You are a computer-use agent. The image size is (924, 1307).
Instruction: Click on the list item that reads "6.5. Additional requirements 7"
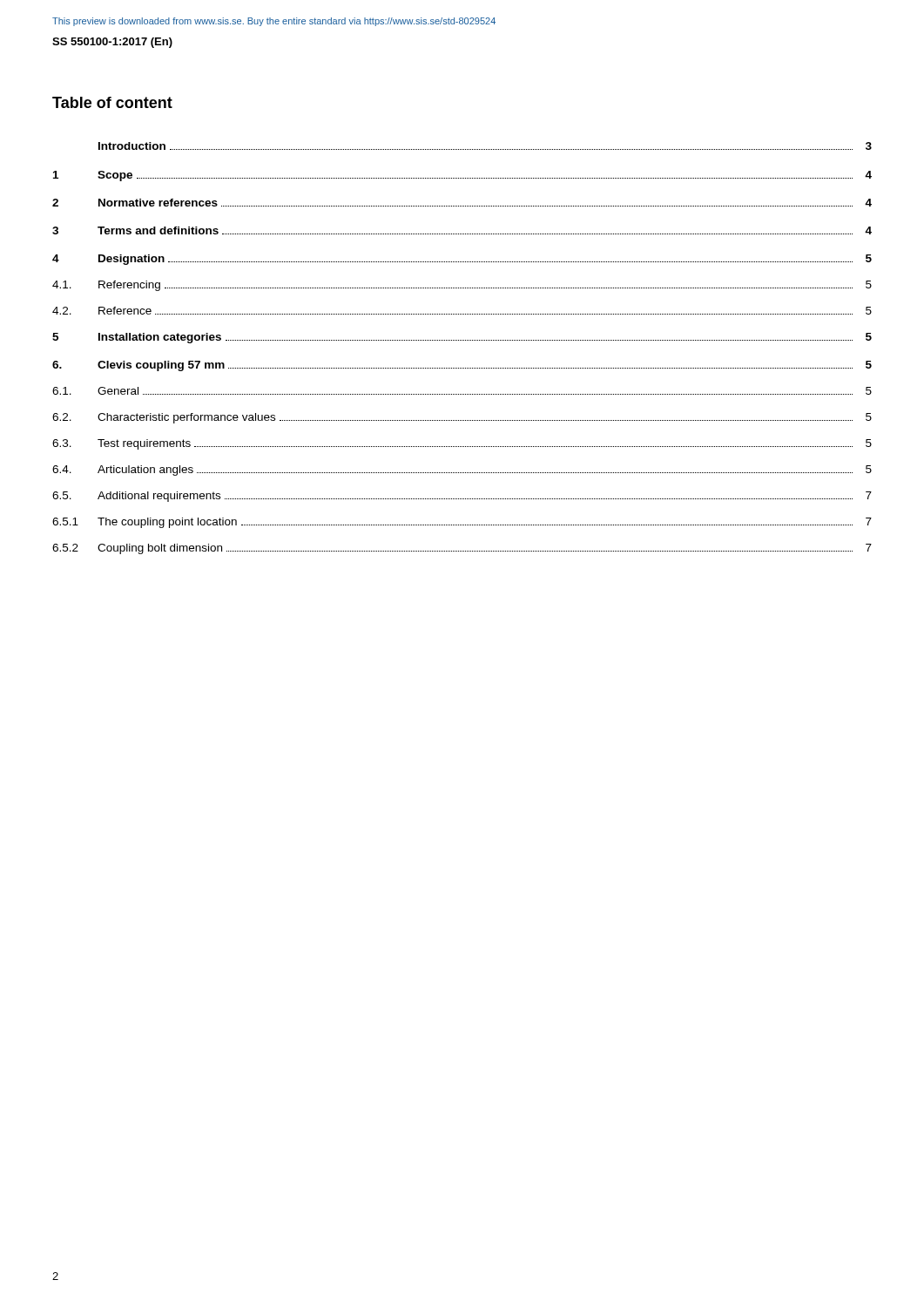coord(462,496)
